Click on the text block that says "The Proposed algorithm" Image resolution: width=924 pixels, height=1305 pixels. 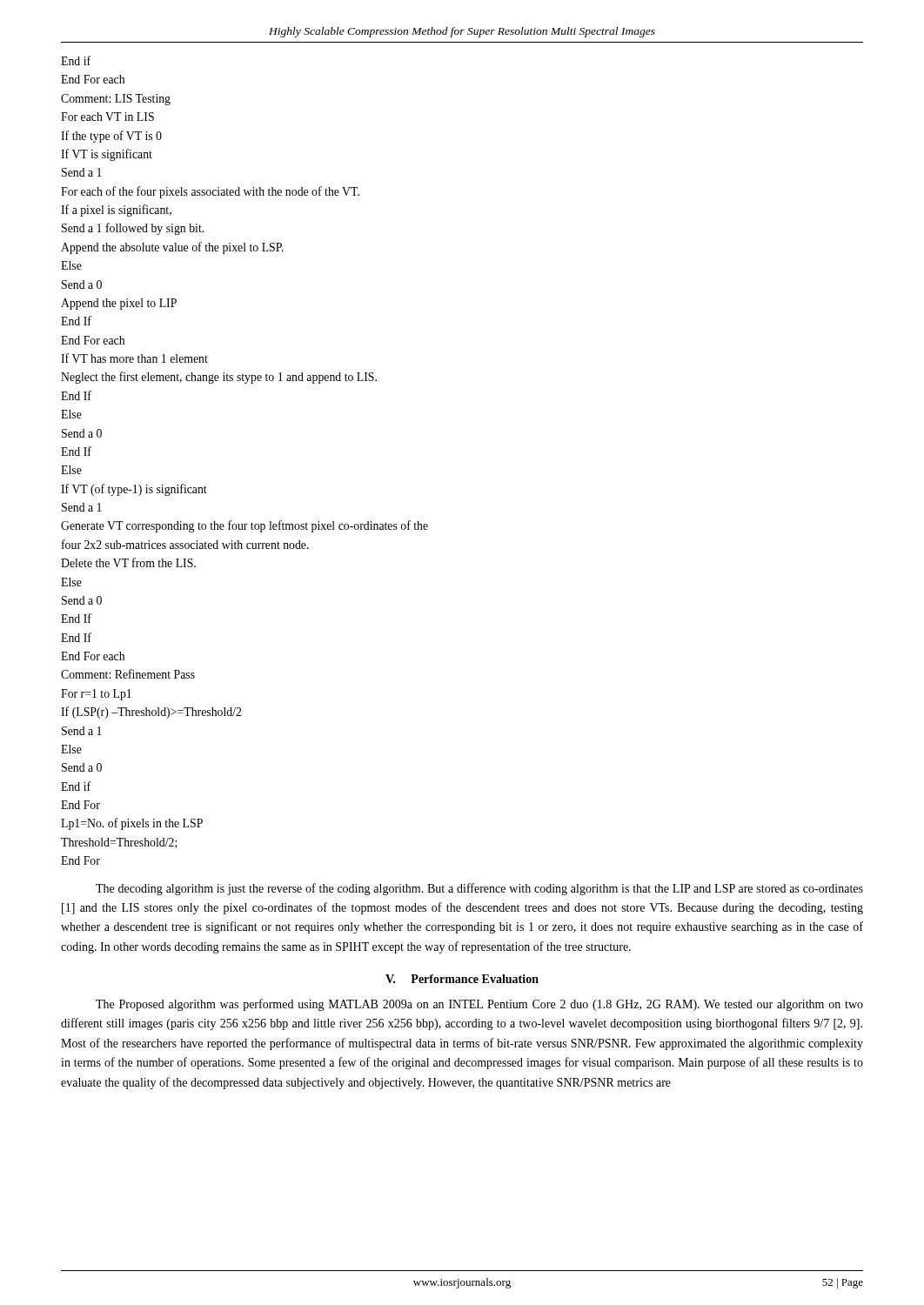click(462, 1043)
